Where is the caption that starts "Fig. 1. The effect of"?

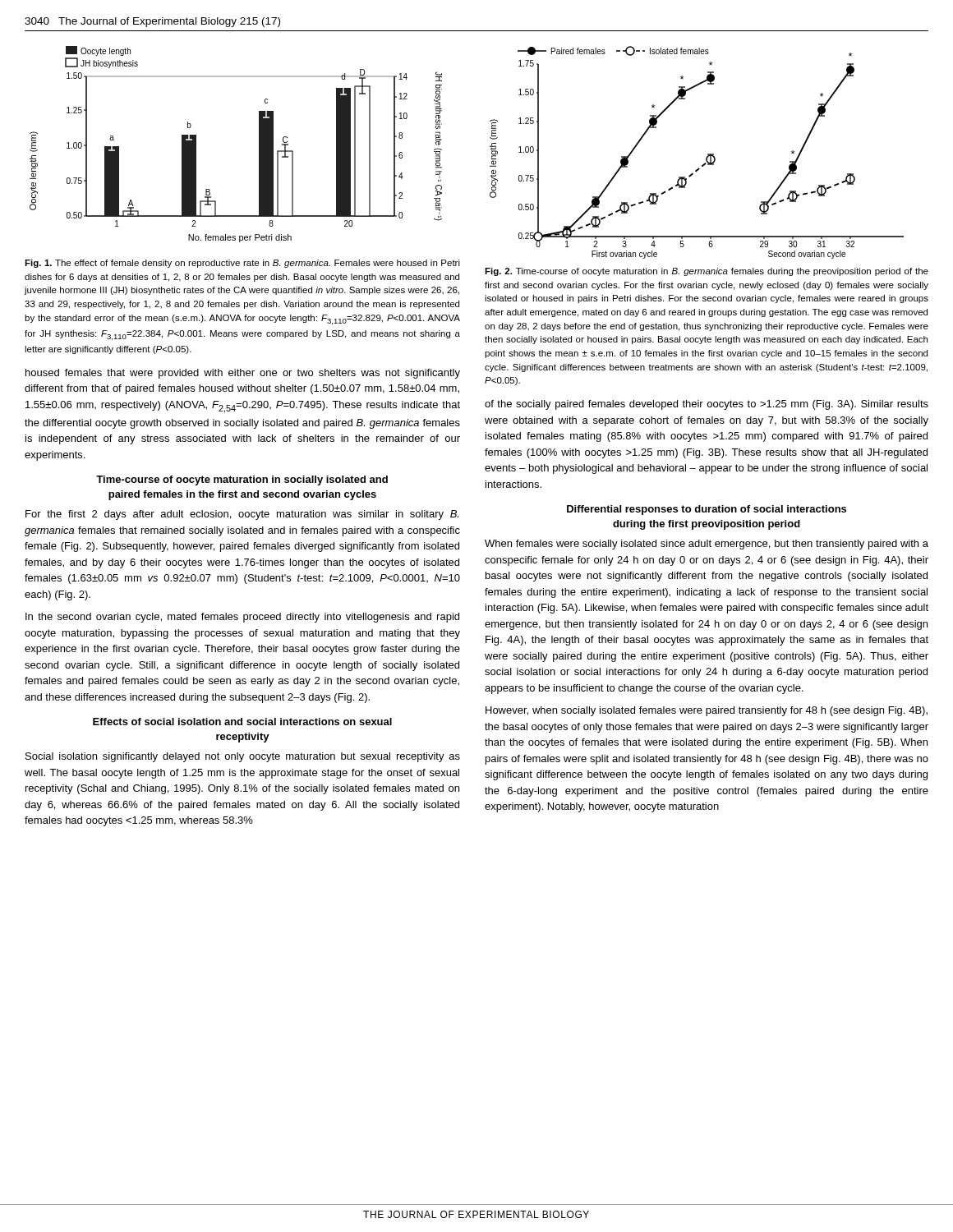coord(242,306)
